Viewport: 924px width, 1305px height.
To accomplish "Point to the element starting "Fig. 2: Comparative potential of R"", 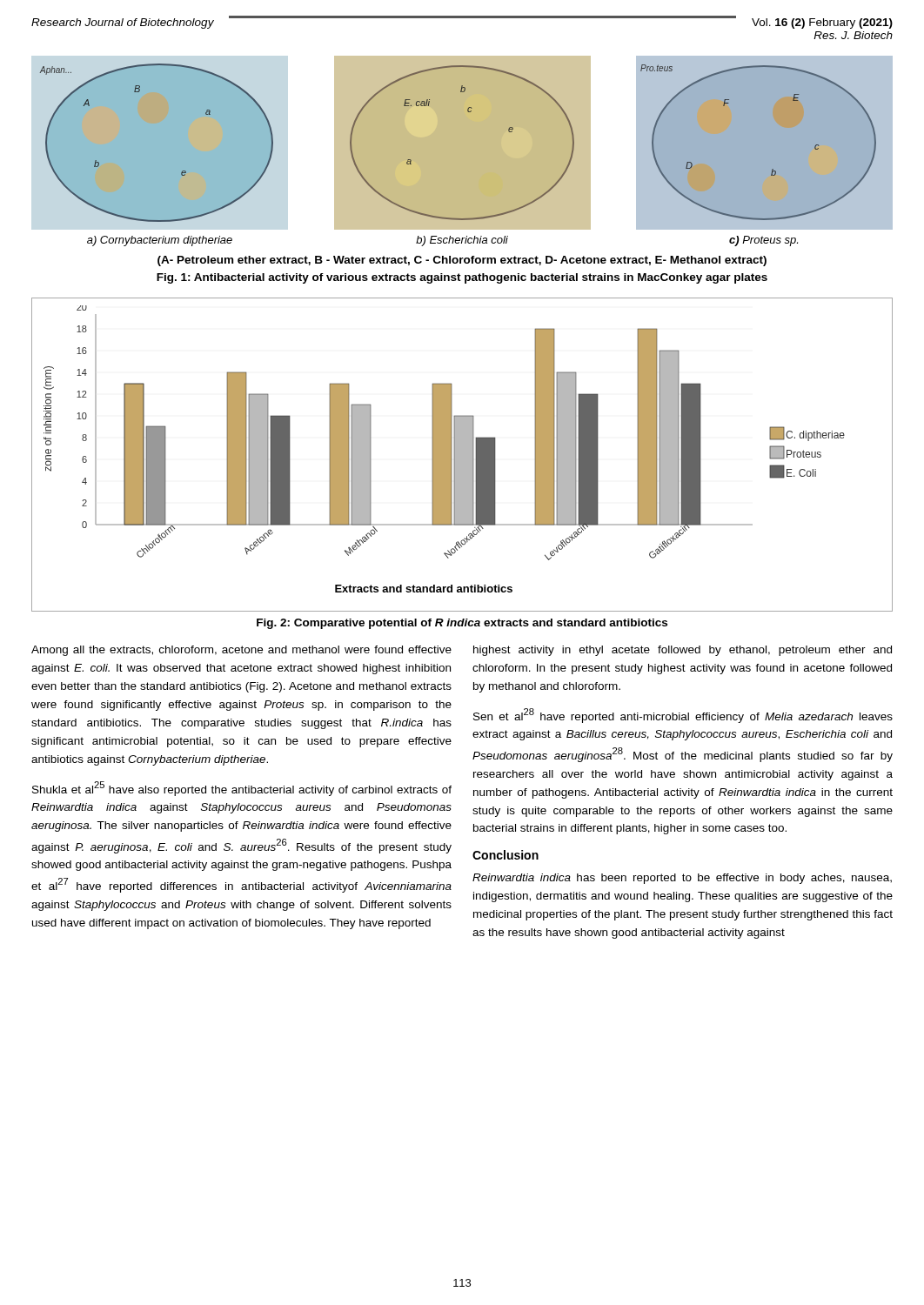I will click(x=462, y=623).
